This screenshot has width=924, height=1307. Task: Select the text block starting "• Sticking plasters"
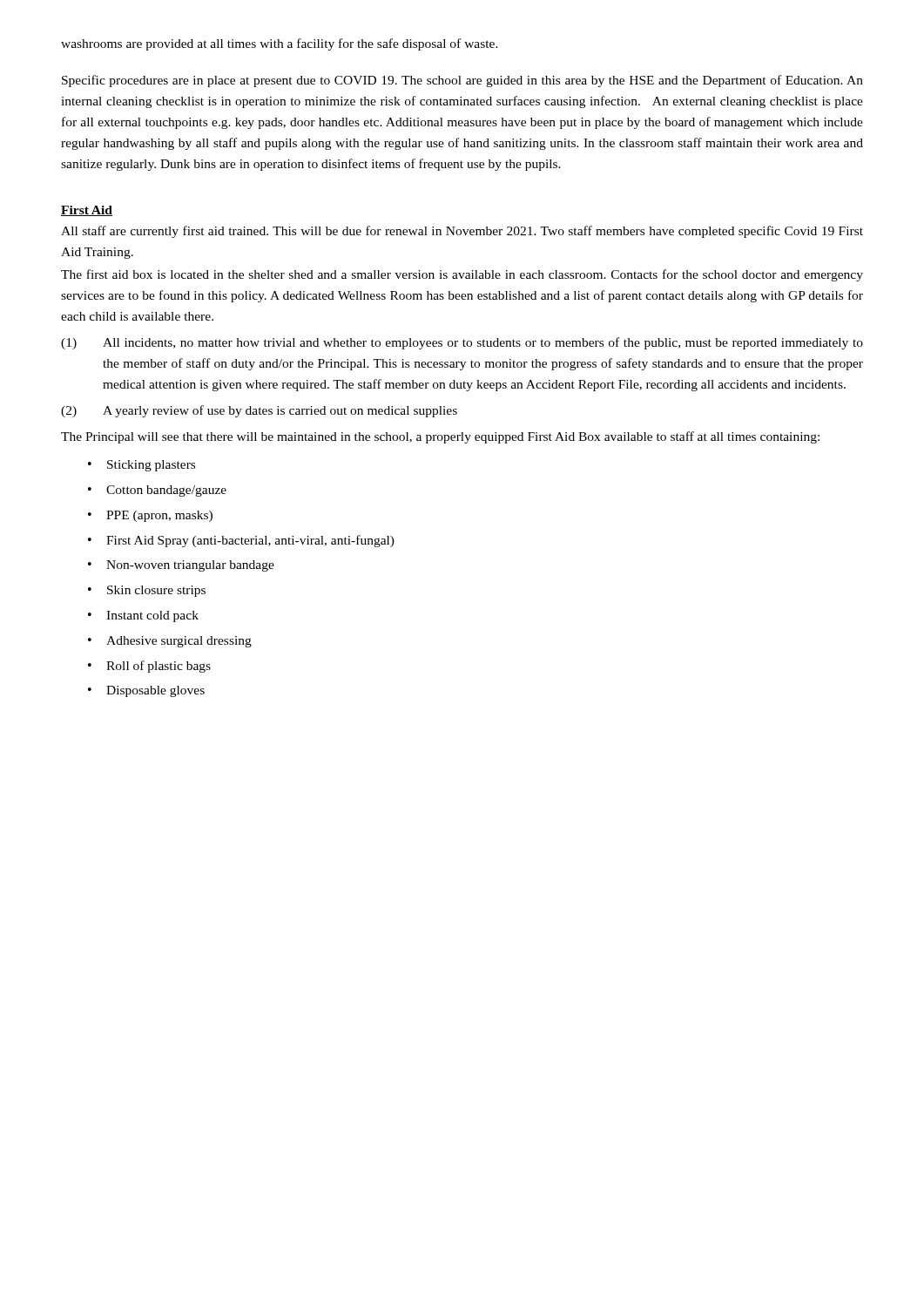click(142, 465)
